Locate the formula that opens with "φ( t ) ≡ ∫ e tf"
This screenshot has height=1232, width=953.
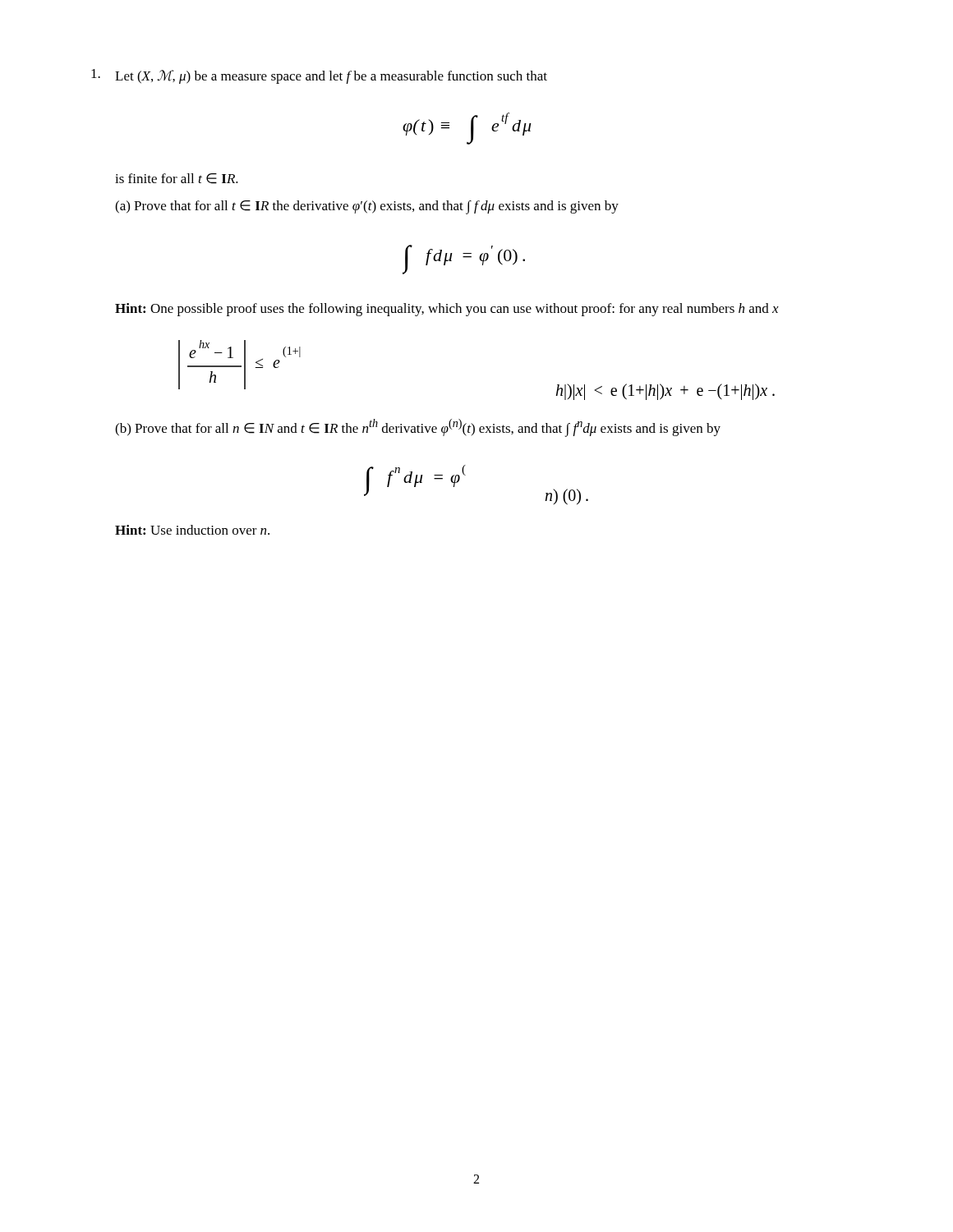(x=476, y=125)
